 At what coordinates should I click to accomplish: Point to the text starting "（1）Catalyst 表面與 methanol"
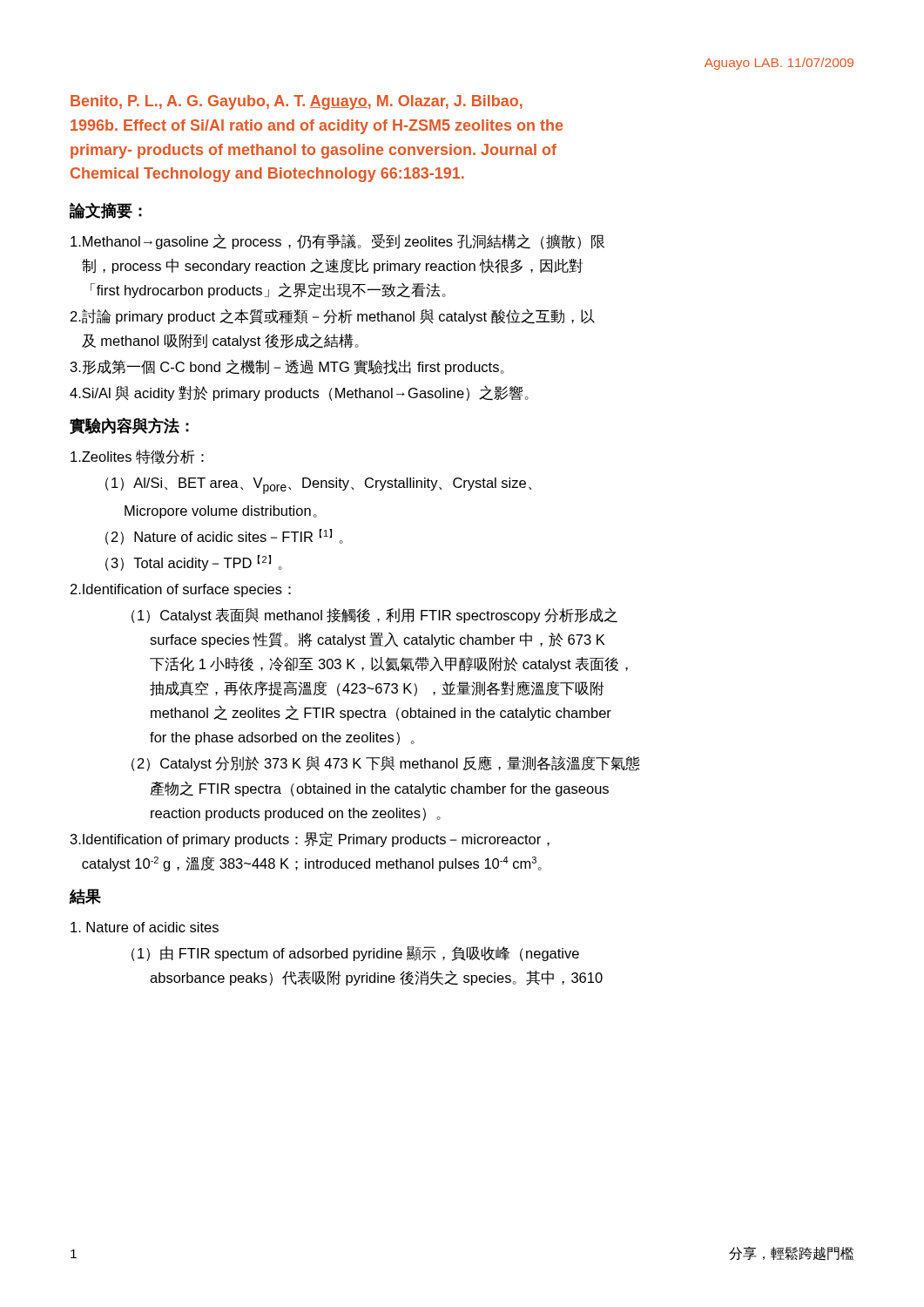click(x=378, y=676)
